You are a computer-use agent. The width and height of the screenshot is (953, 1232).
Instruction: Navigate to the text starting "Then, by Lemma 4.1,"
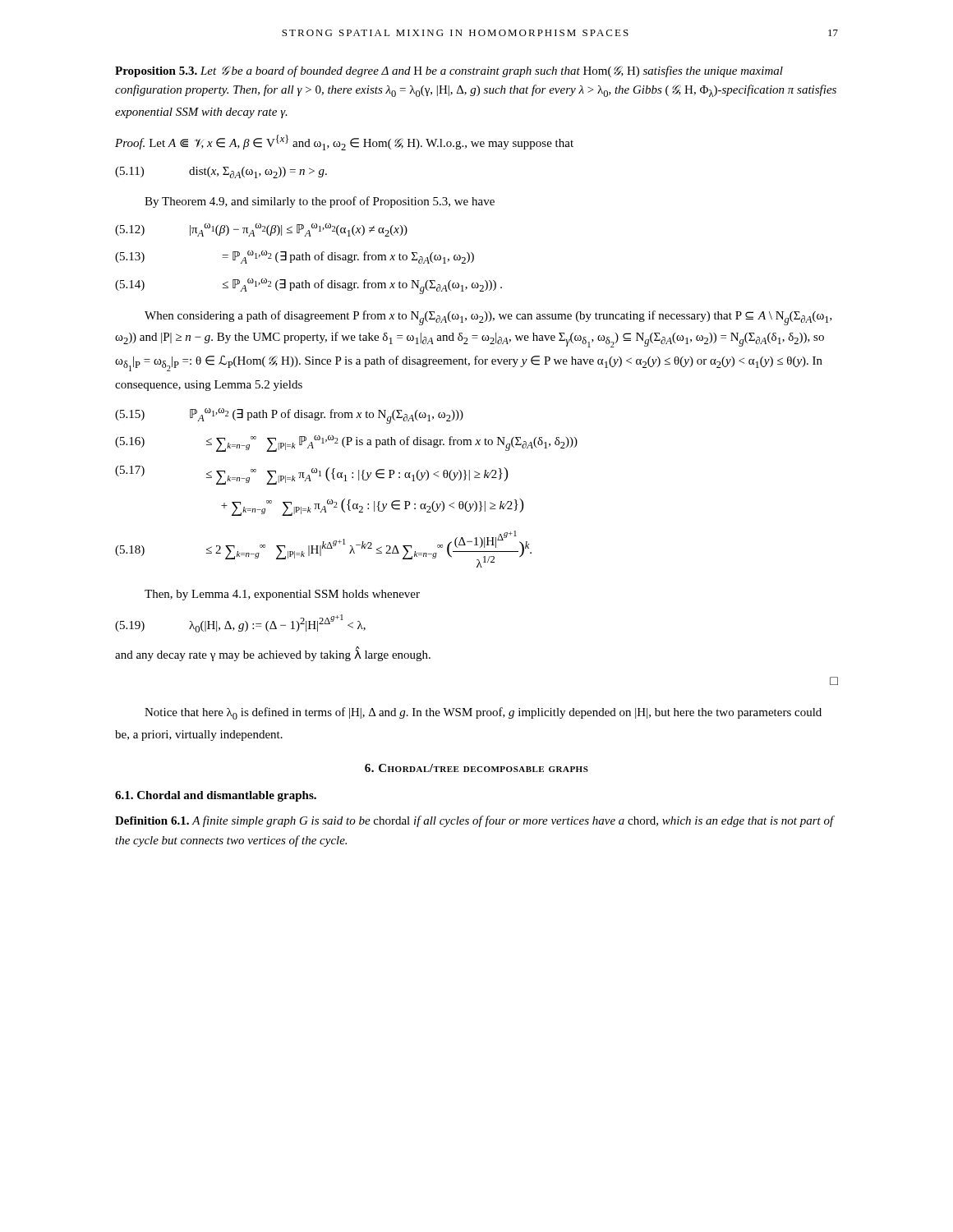282,594
